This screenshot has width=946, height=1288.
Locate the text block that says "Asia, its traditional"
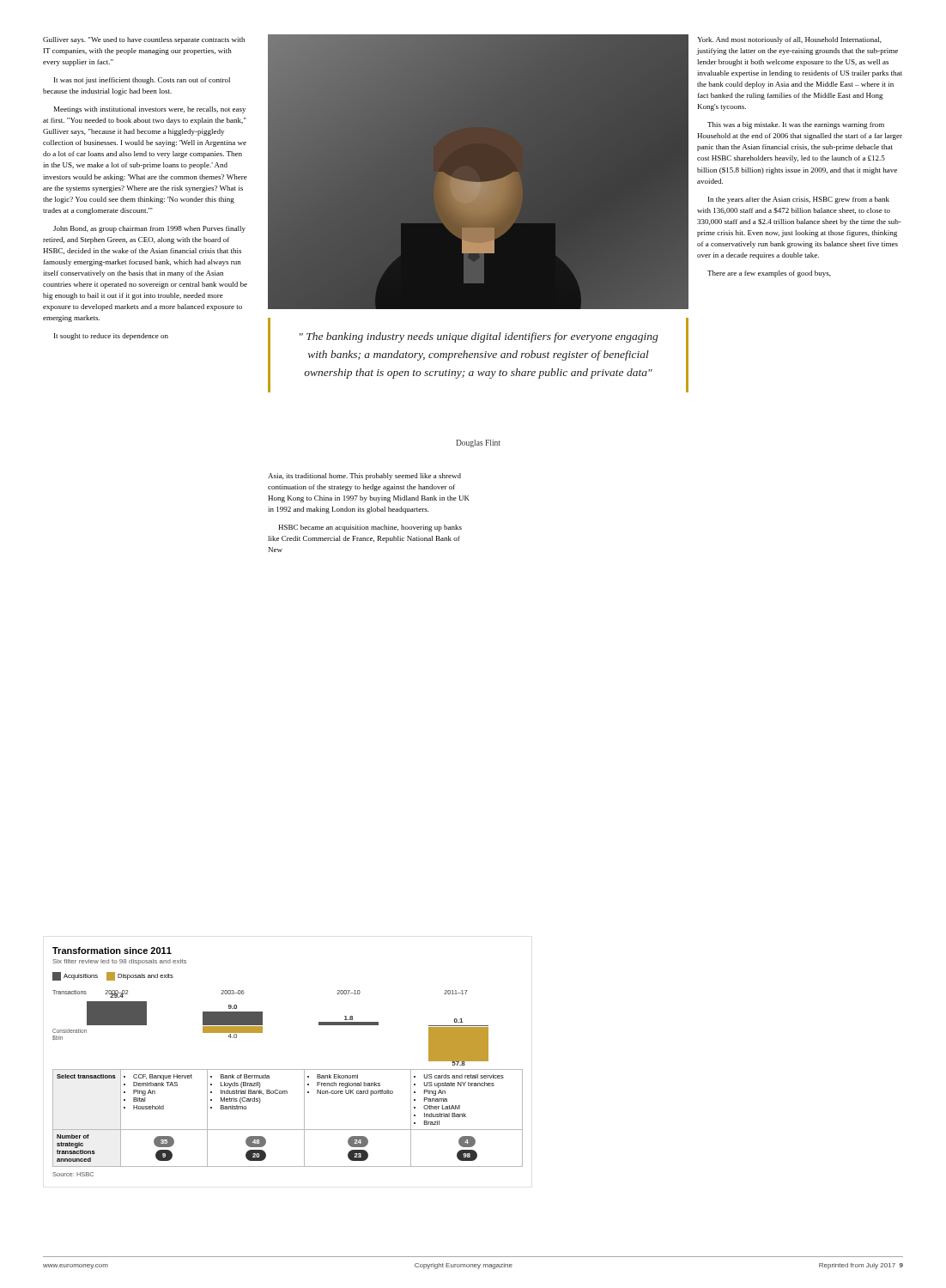point(371,513)
